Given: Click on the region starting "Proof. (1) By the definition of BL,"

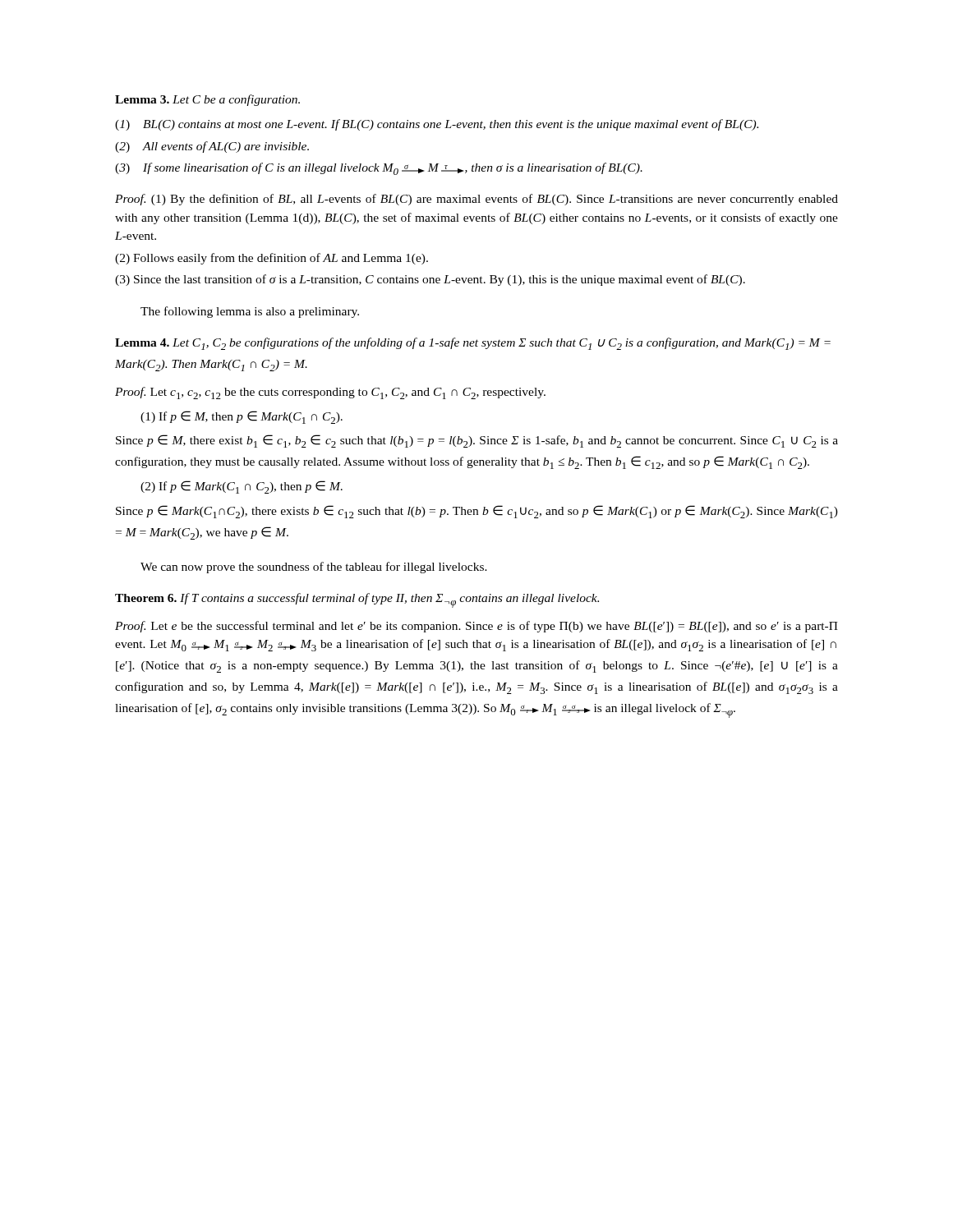Looking at the screenshot, I should click(476, 218).
